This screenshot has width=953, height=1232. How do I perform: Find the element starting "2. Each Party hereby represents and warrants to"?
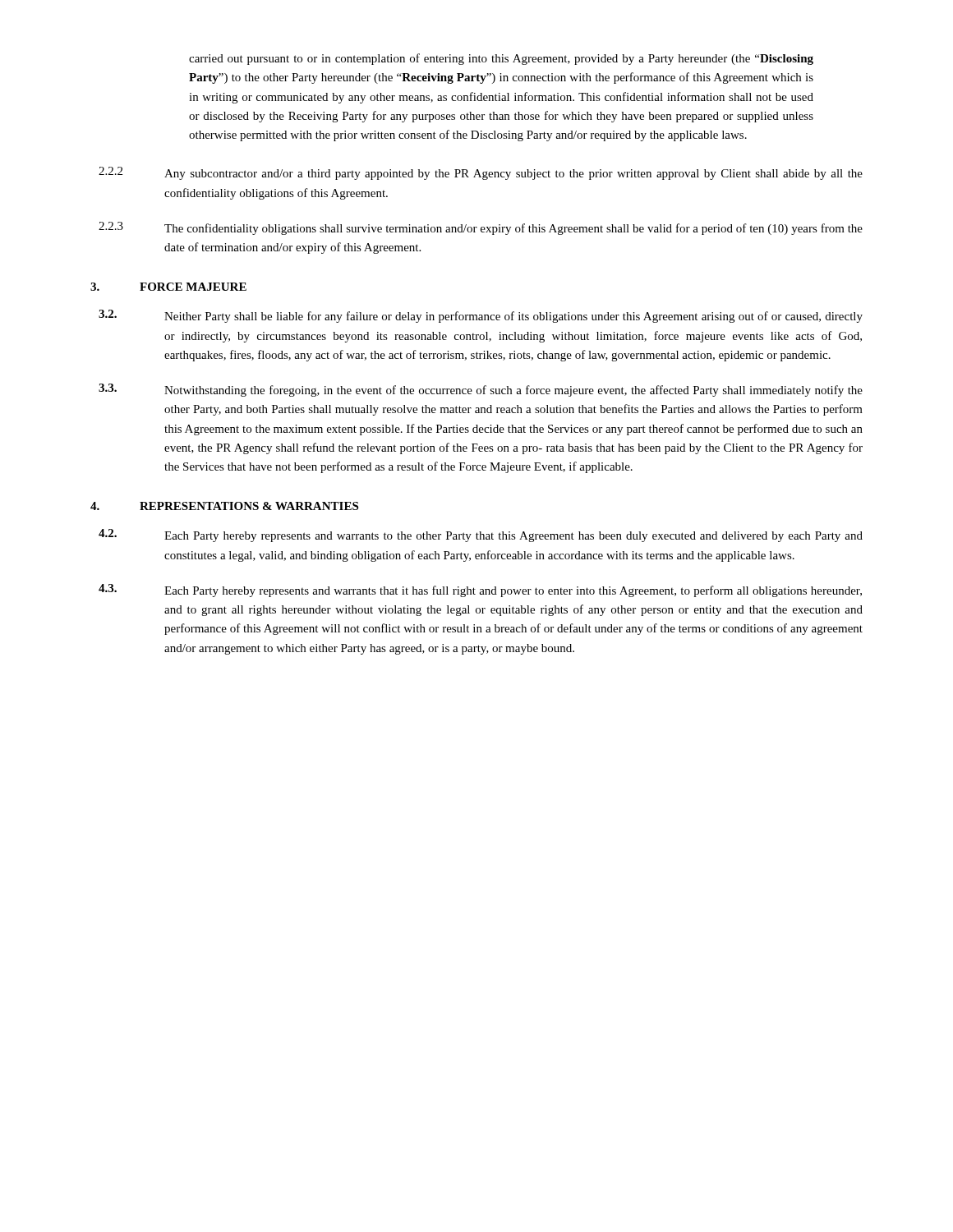coord(476,546)
